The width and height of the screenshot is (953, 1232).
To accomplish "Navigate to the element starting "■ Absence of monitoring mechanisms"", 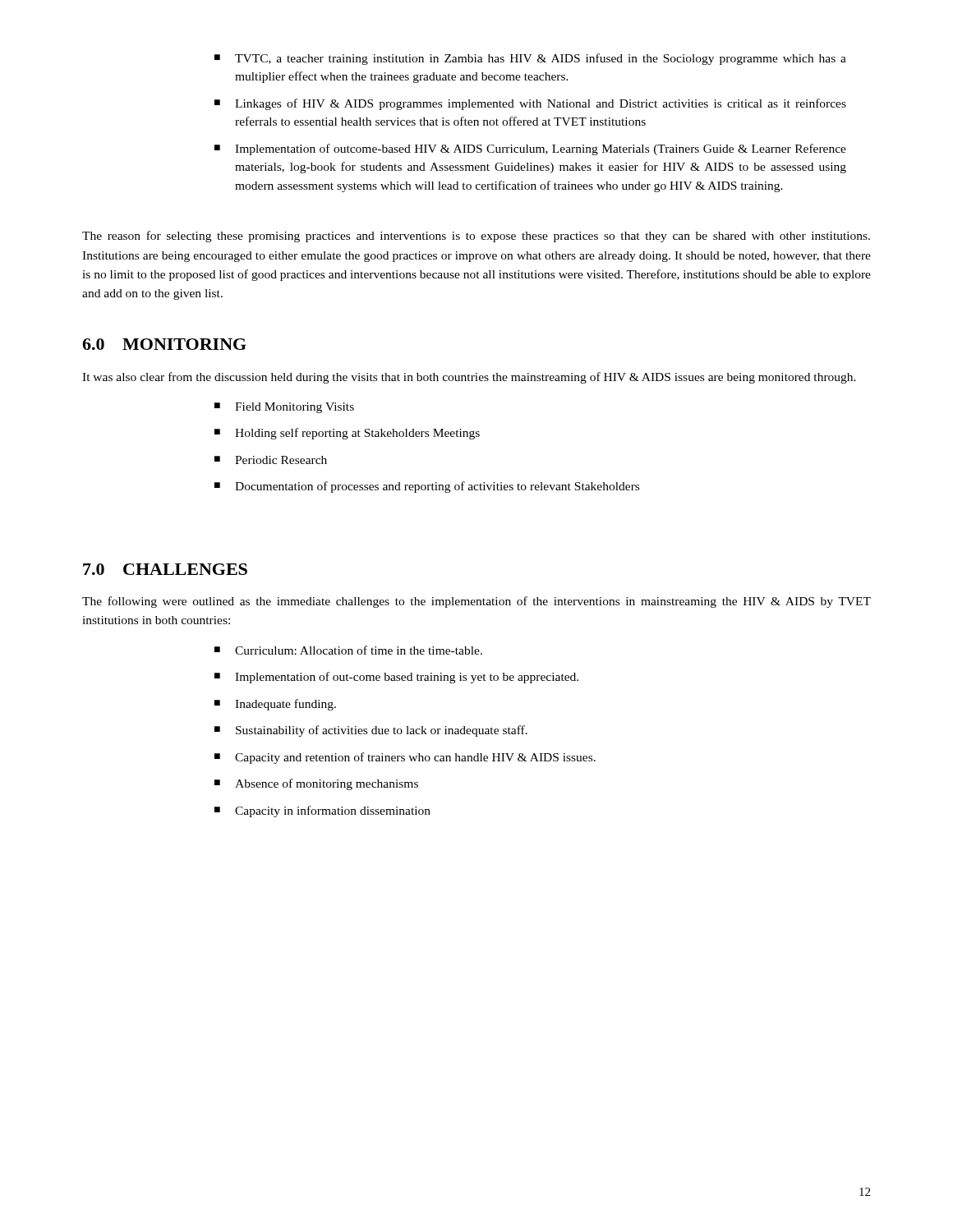I will [x=316, y=784].
